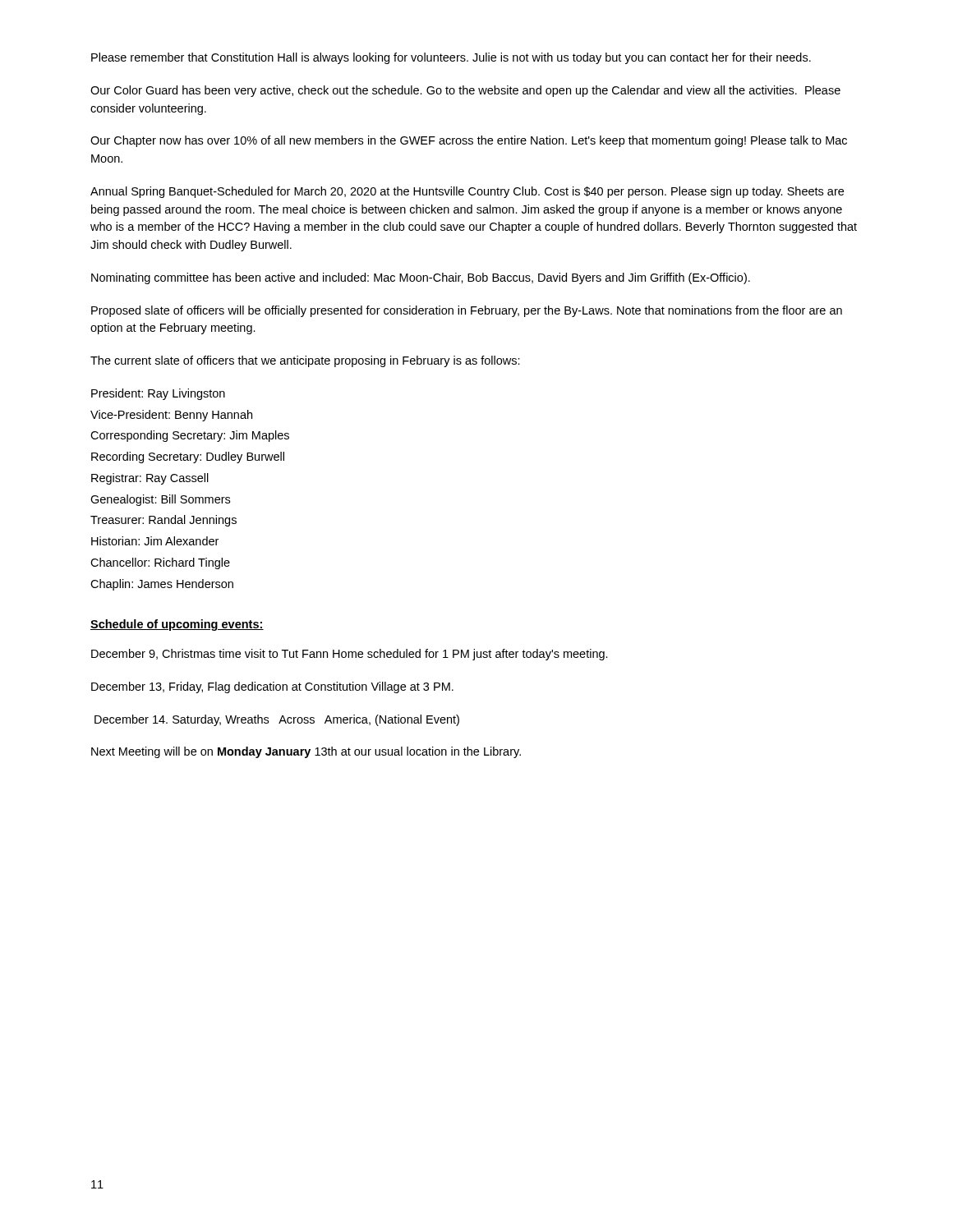Select the section header that reads "Schedule of upcoming events:"
This screenshot has width=953, height=1232.
(x=177, y=624)
